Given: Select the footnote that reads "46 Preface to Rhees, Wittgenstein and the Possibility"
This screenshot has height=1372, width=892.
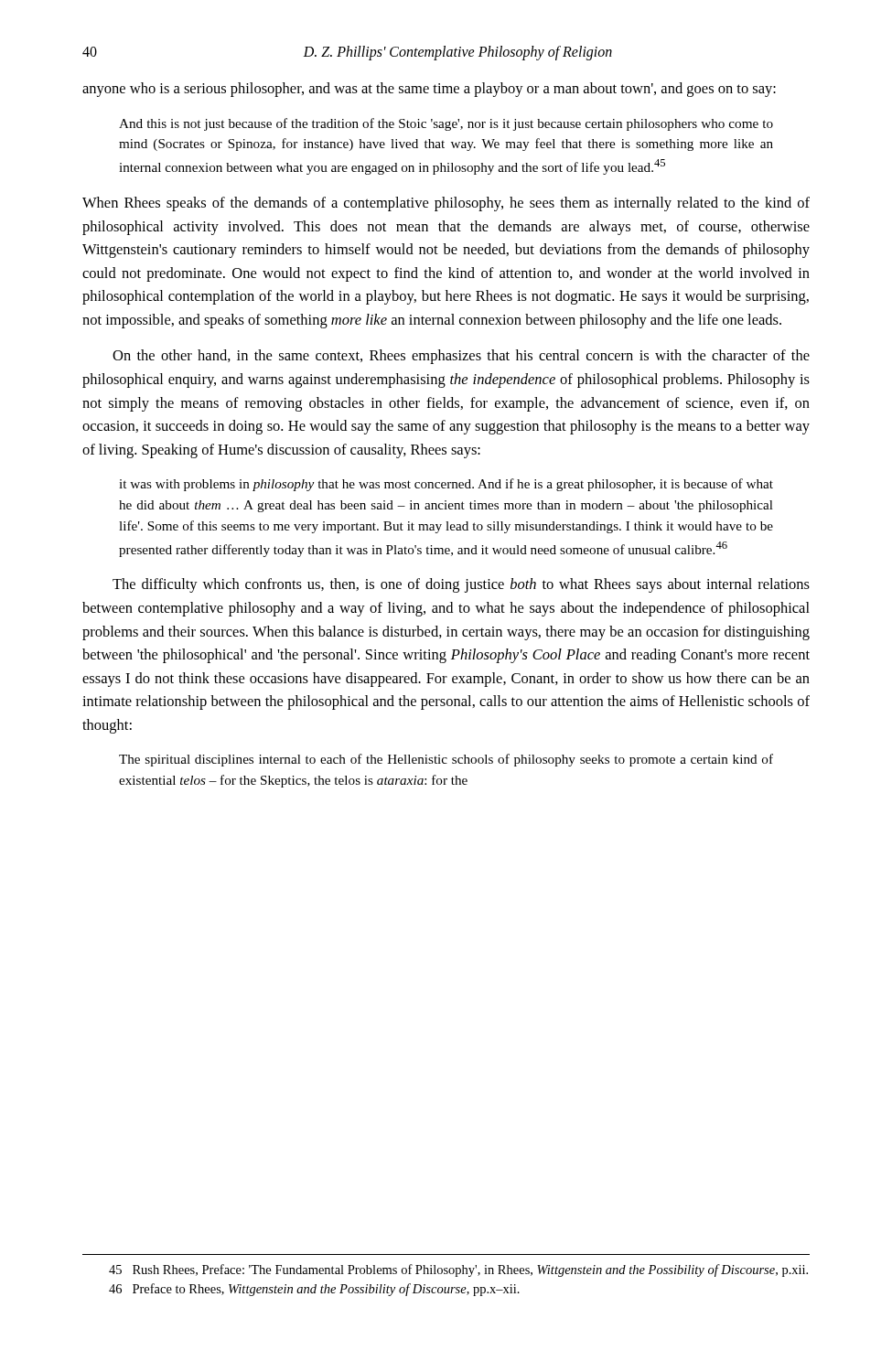Looking at the screenshot, I should (x=314, y=1289).
